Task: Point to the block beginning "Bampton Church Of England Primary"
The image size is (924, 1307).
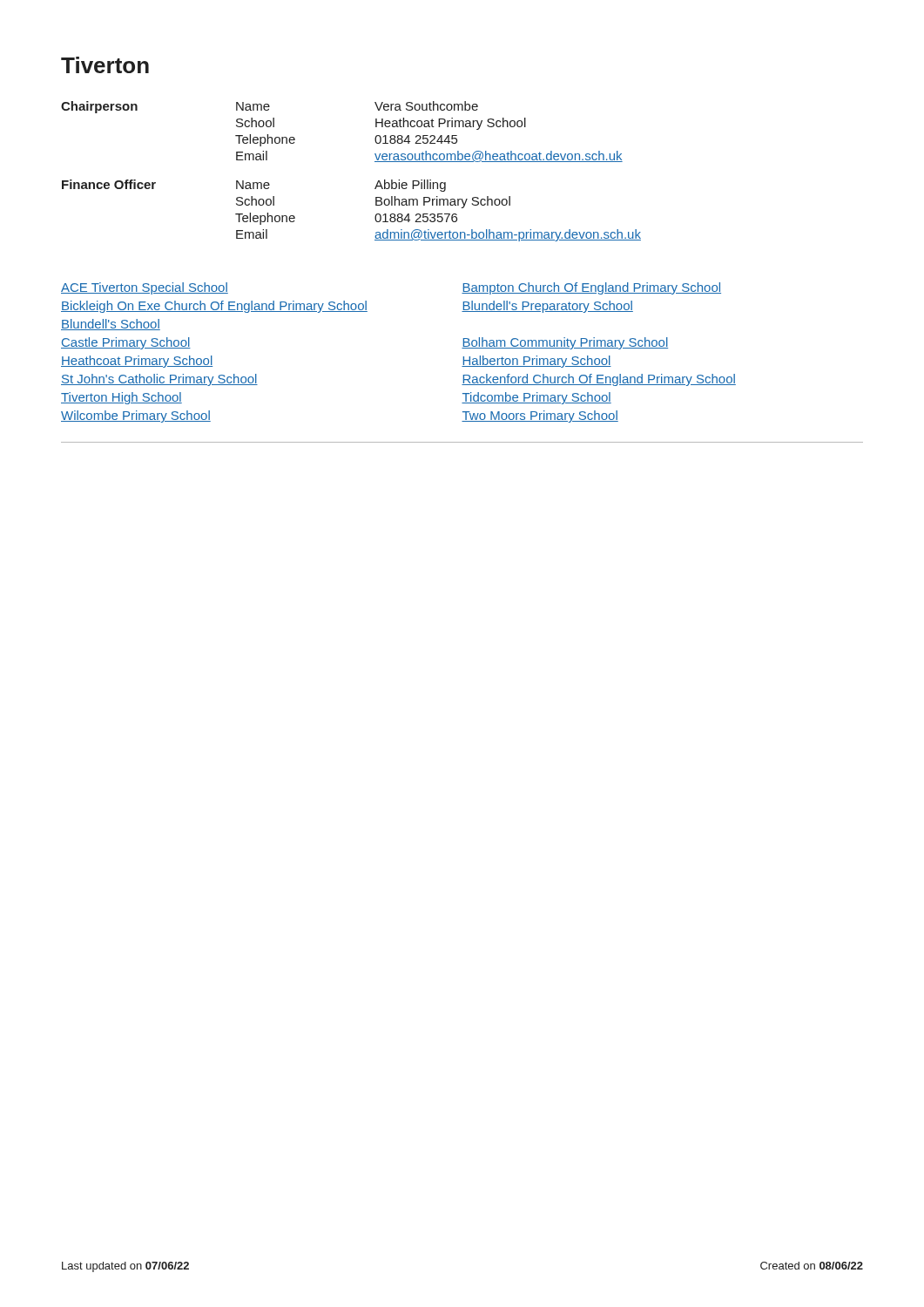Action: [663, 287]
